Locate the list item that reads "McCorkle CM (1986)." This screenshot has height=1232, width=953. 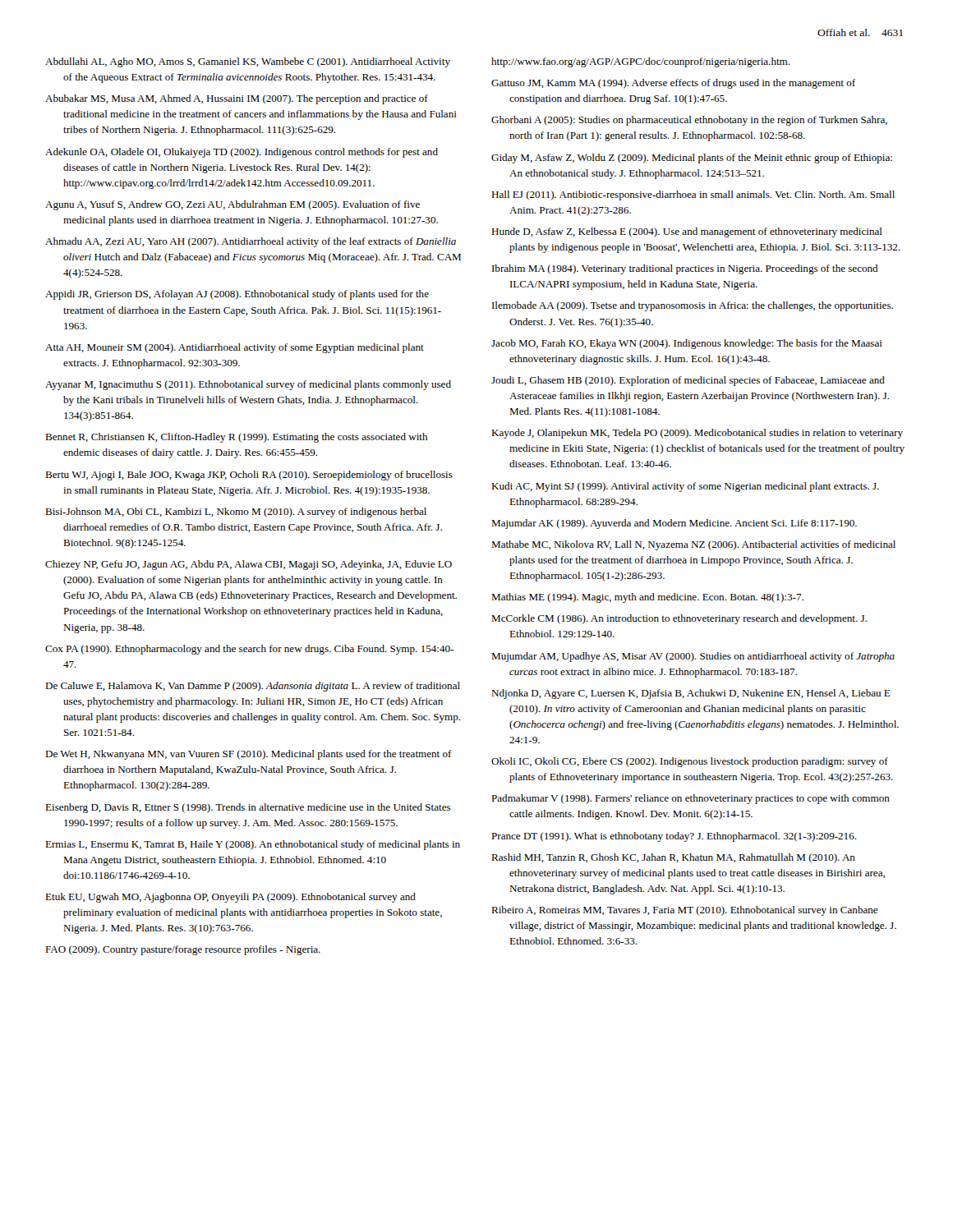679,626
